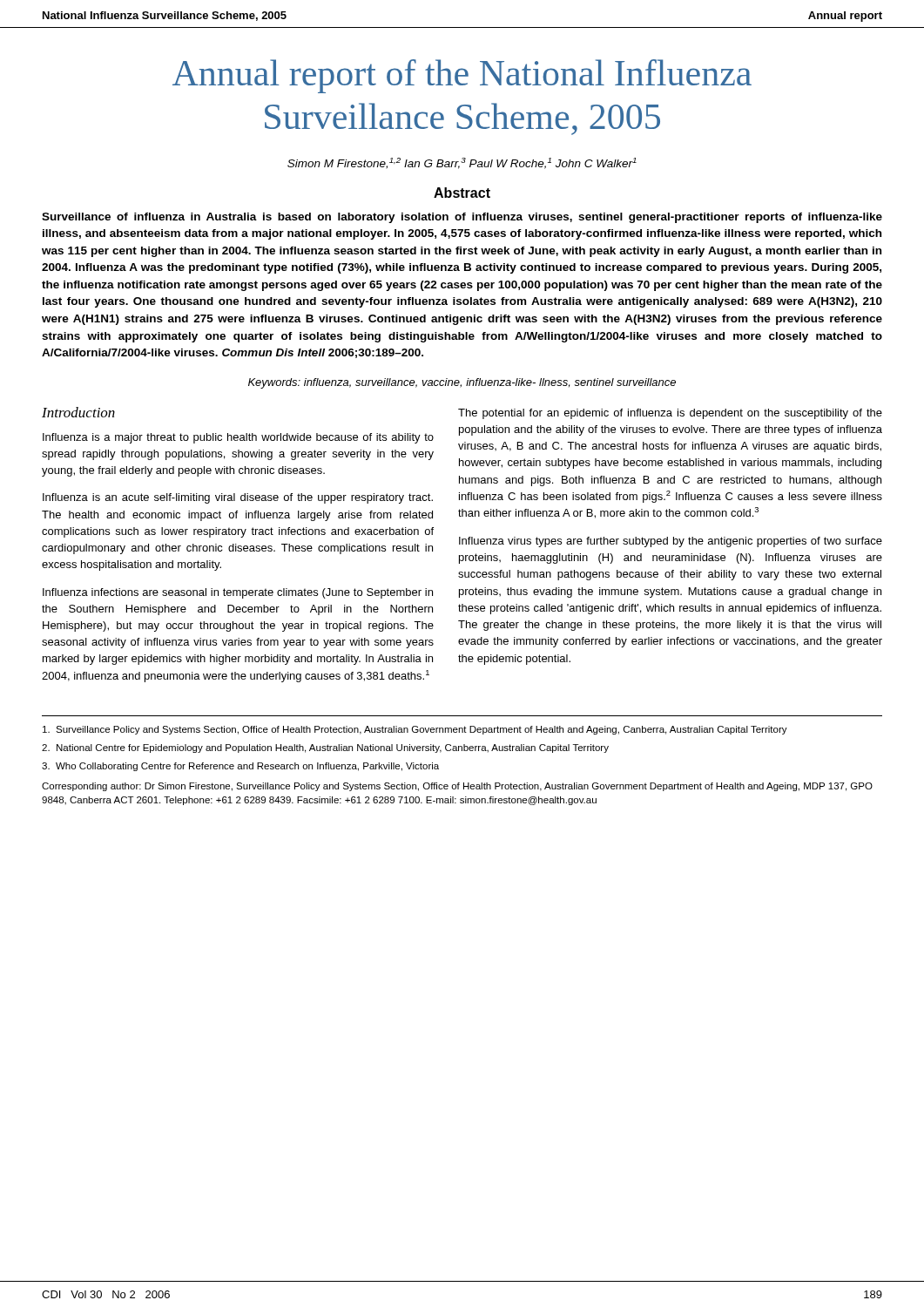Select the text block that reads "Influenza infections are seasonal in"
This screenshot has width=924, height=1307.
[238, 634]
